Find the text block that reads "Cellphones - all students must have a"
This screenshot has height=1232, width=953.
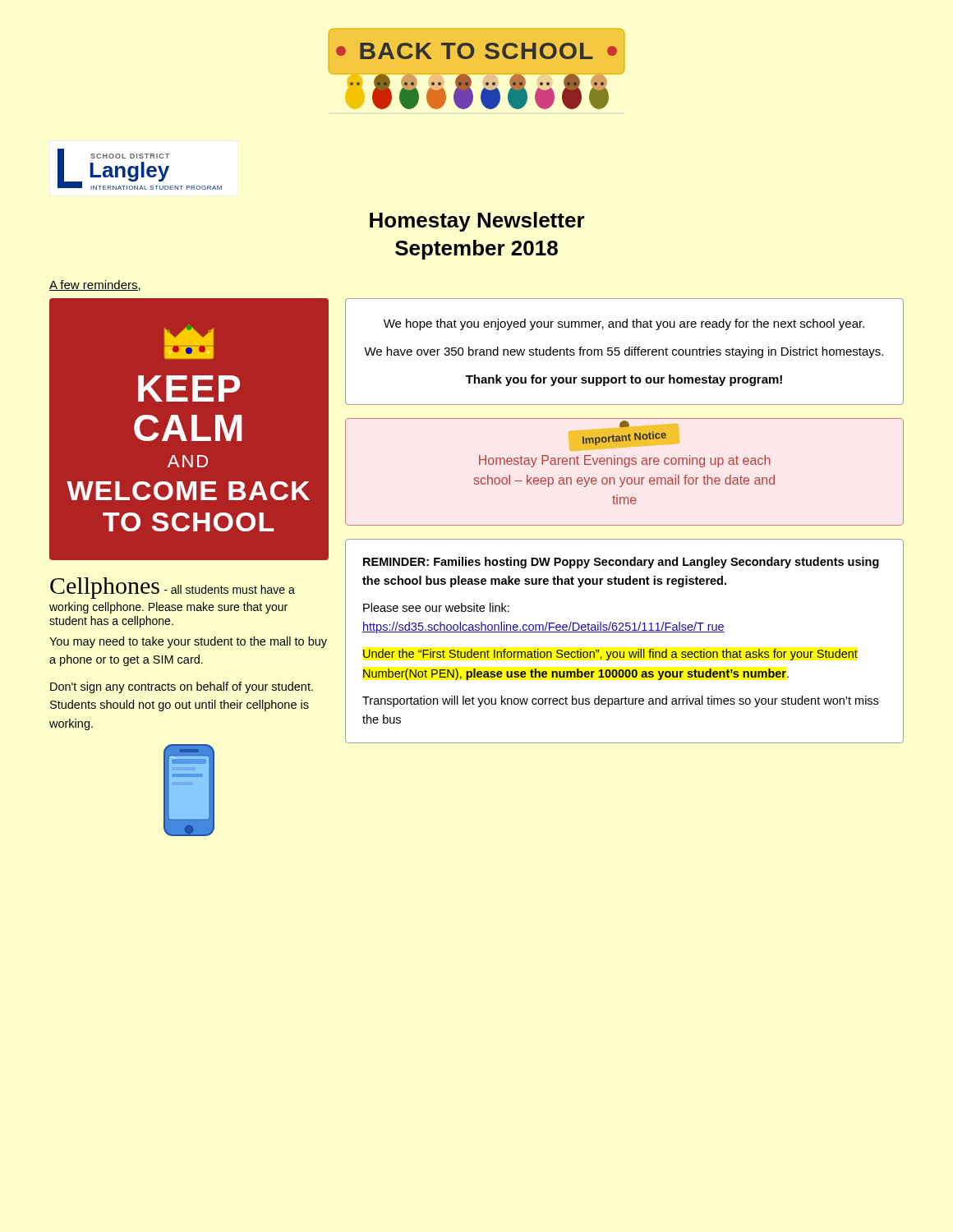189,652
